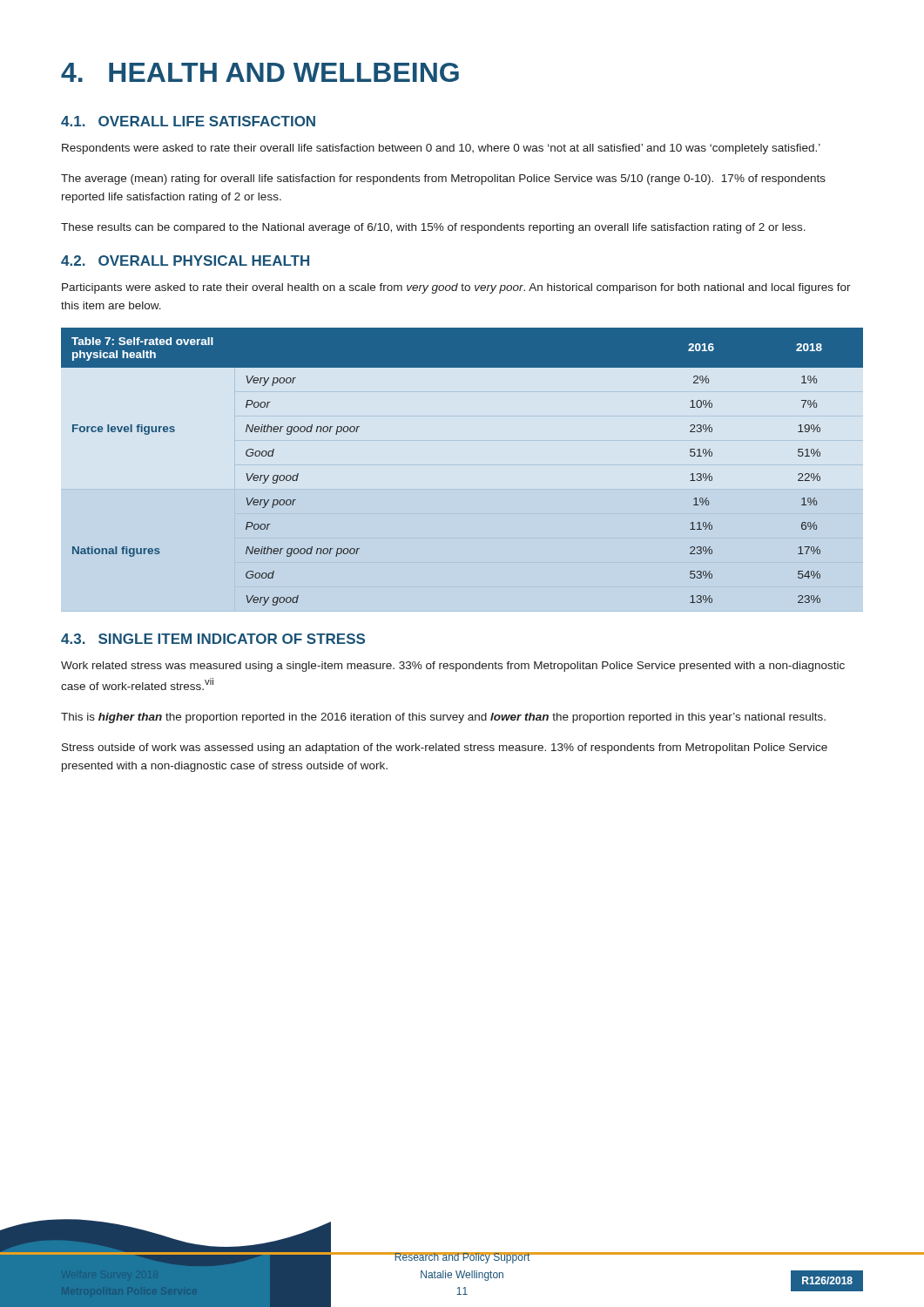Viewport: 924px width, 1307px height.
Task: Locate the text block containing "Stress outside of work was assessed using an"
Action: click(444, 756)
